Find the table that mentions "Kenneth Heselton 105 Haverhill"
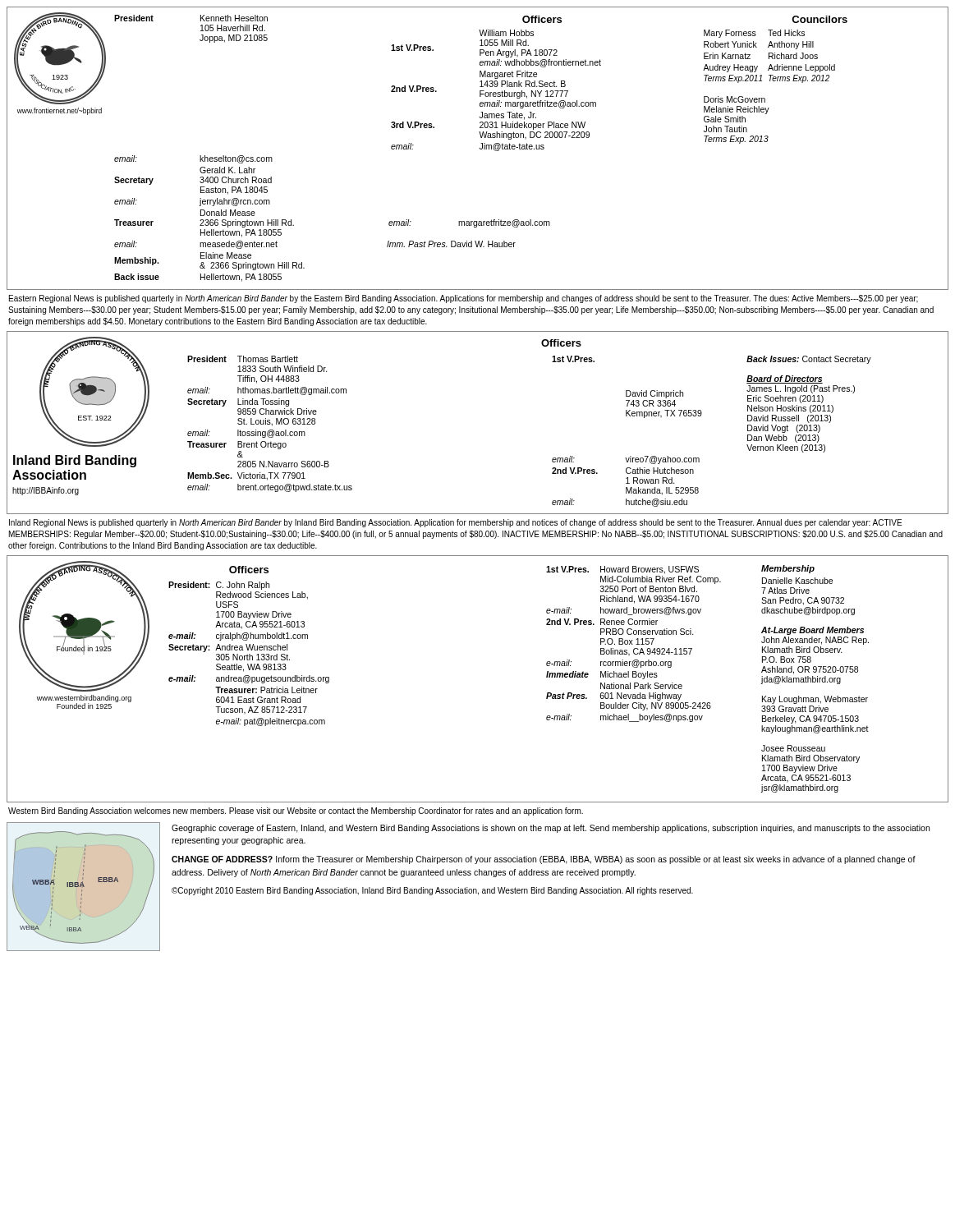This screenshot has width=955, height=1232. [x=526, y=147]
